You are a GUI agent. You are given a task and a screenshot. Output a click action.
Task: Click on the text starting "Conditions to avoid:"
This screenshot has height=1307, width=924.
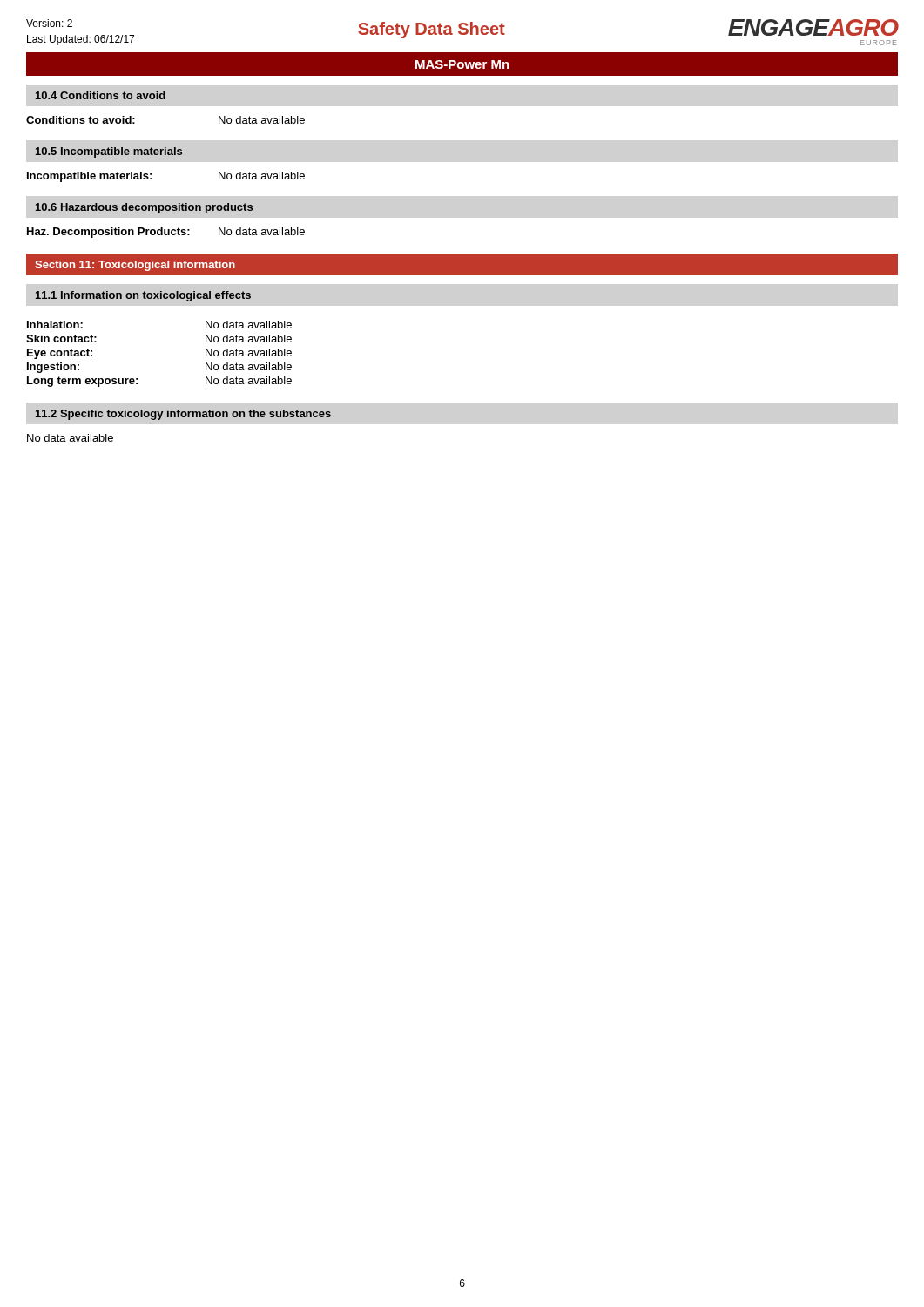tap(82, 120)
